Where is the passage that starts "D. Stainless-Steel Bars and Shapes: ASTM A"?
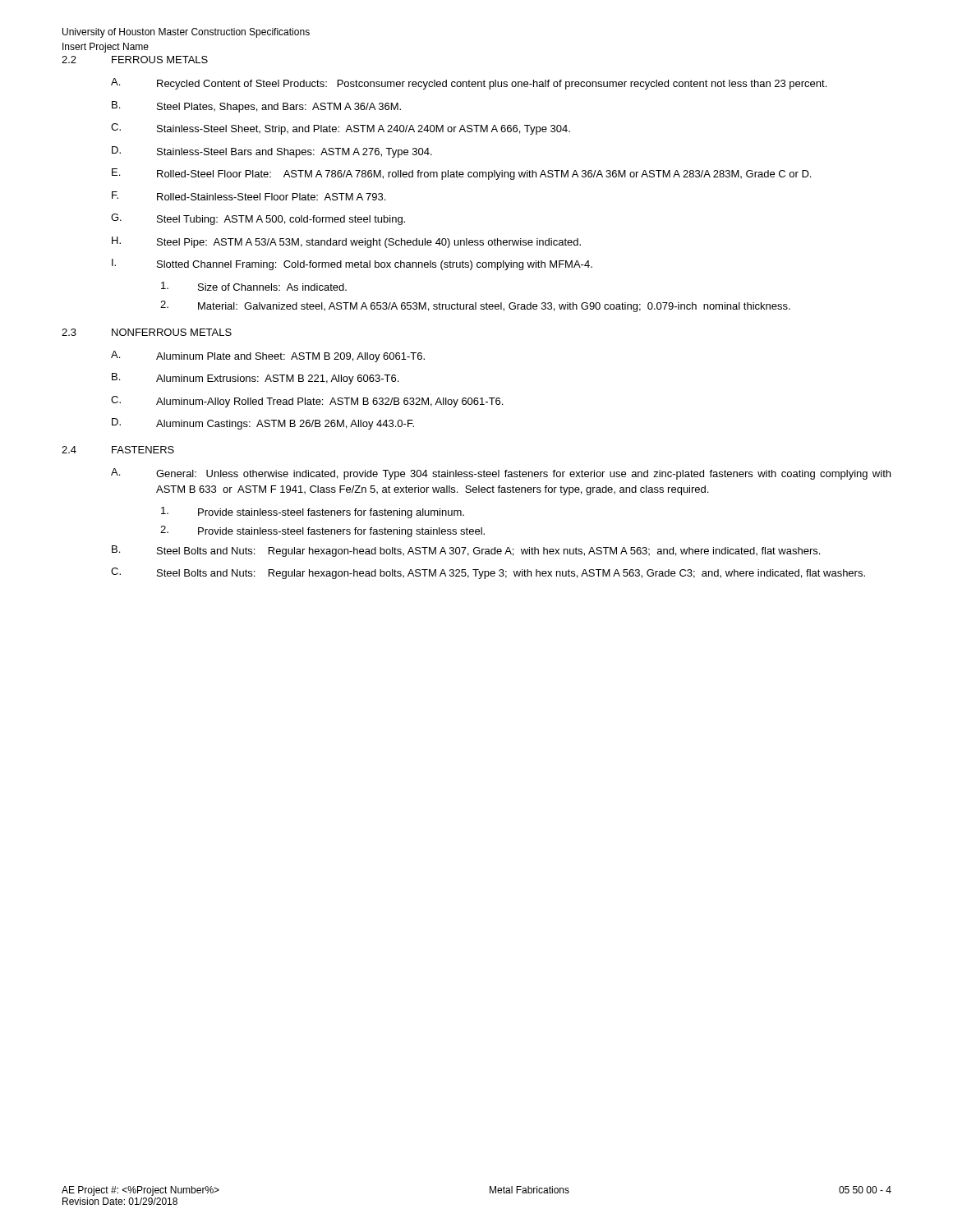 pos(272,152)
